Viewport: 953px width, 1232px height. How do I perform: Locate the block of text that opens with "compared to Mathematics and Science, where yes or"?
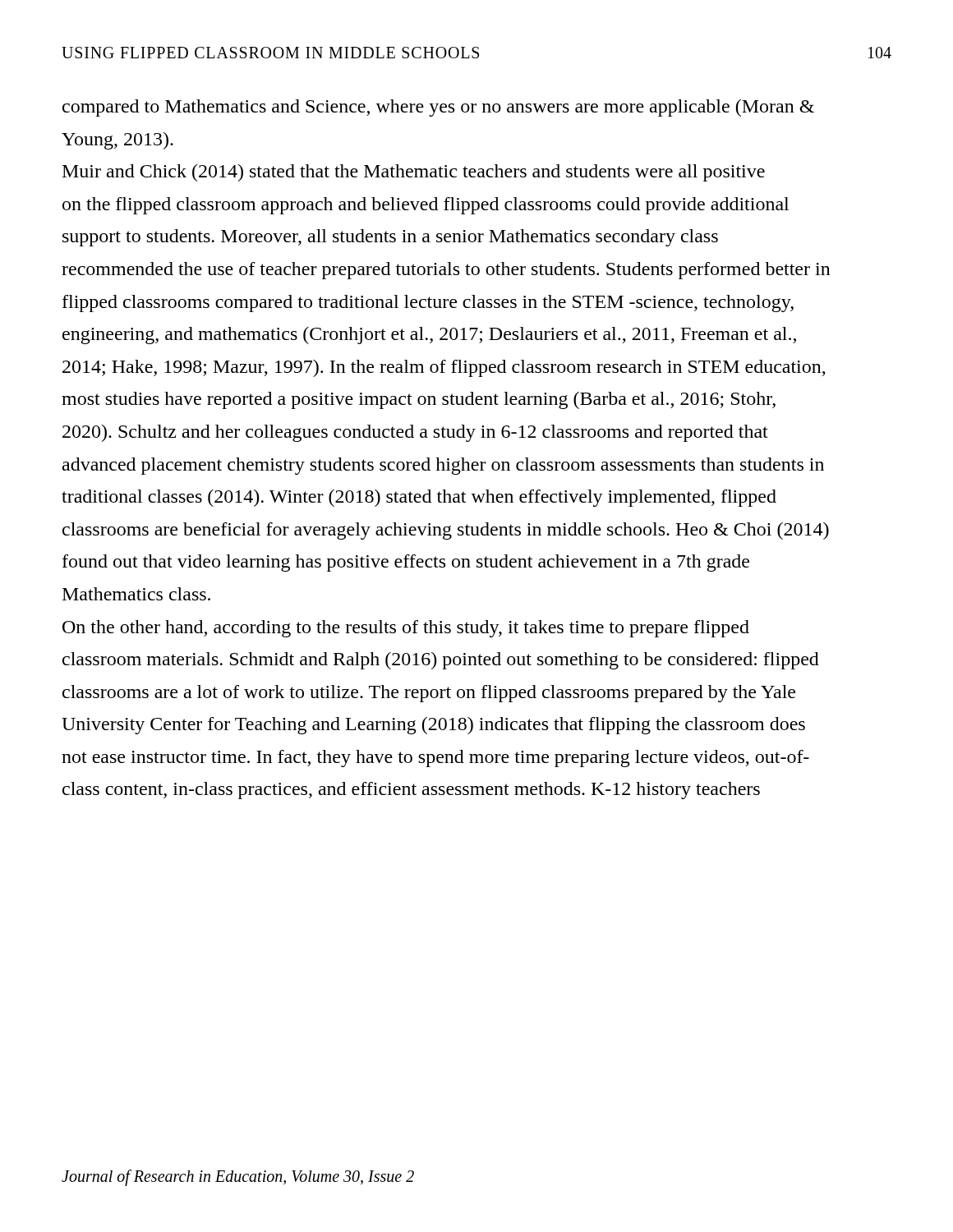coord(476,123)
